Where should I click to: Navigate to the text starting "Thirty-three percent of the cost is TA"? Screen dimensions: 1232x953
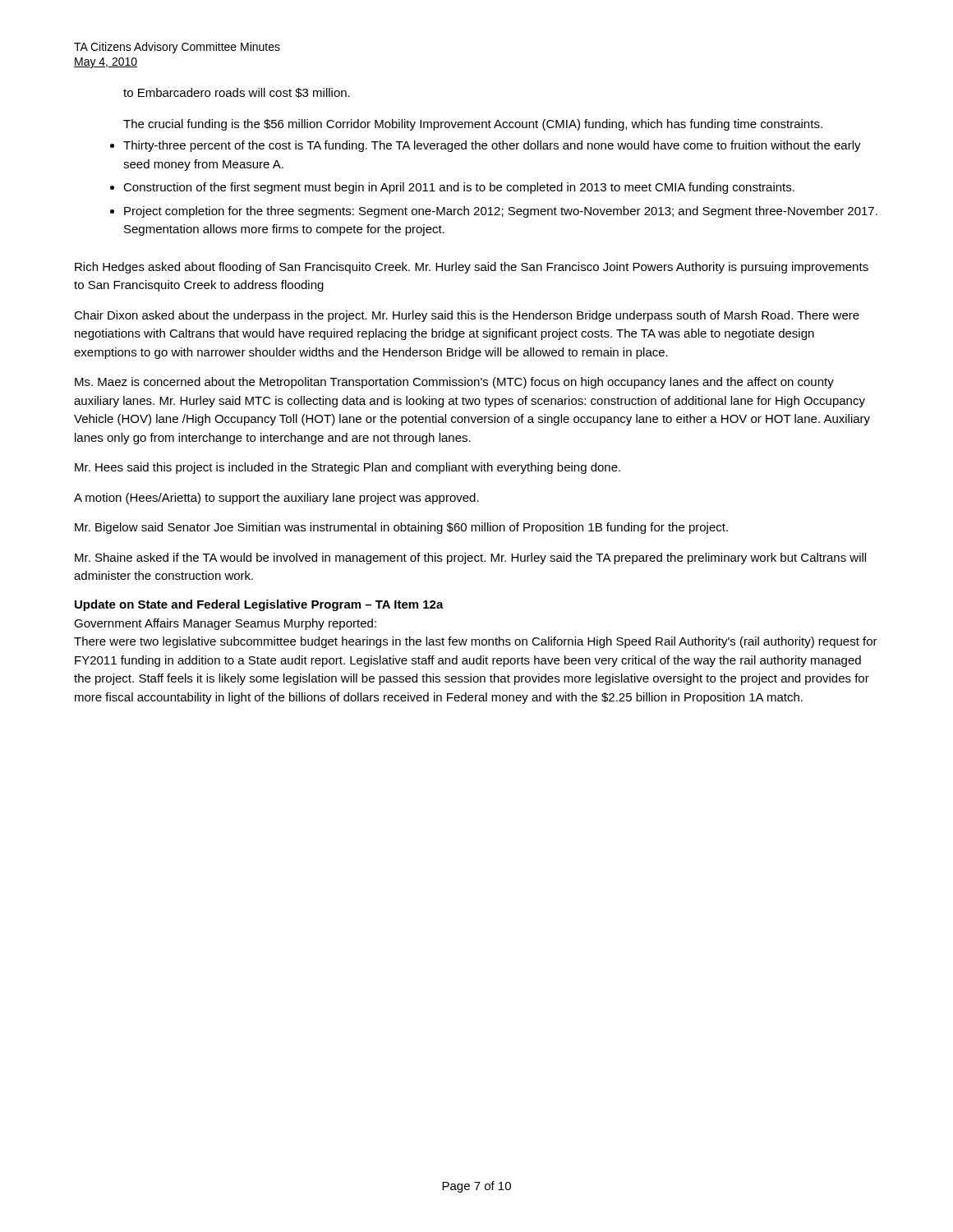[x=492, y=154]
